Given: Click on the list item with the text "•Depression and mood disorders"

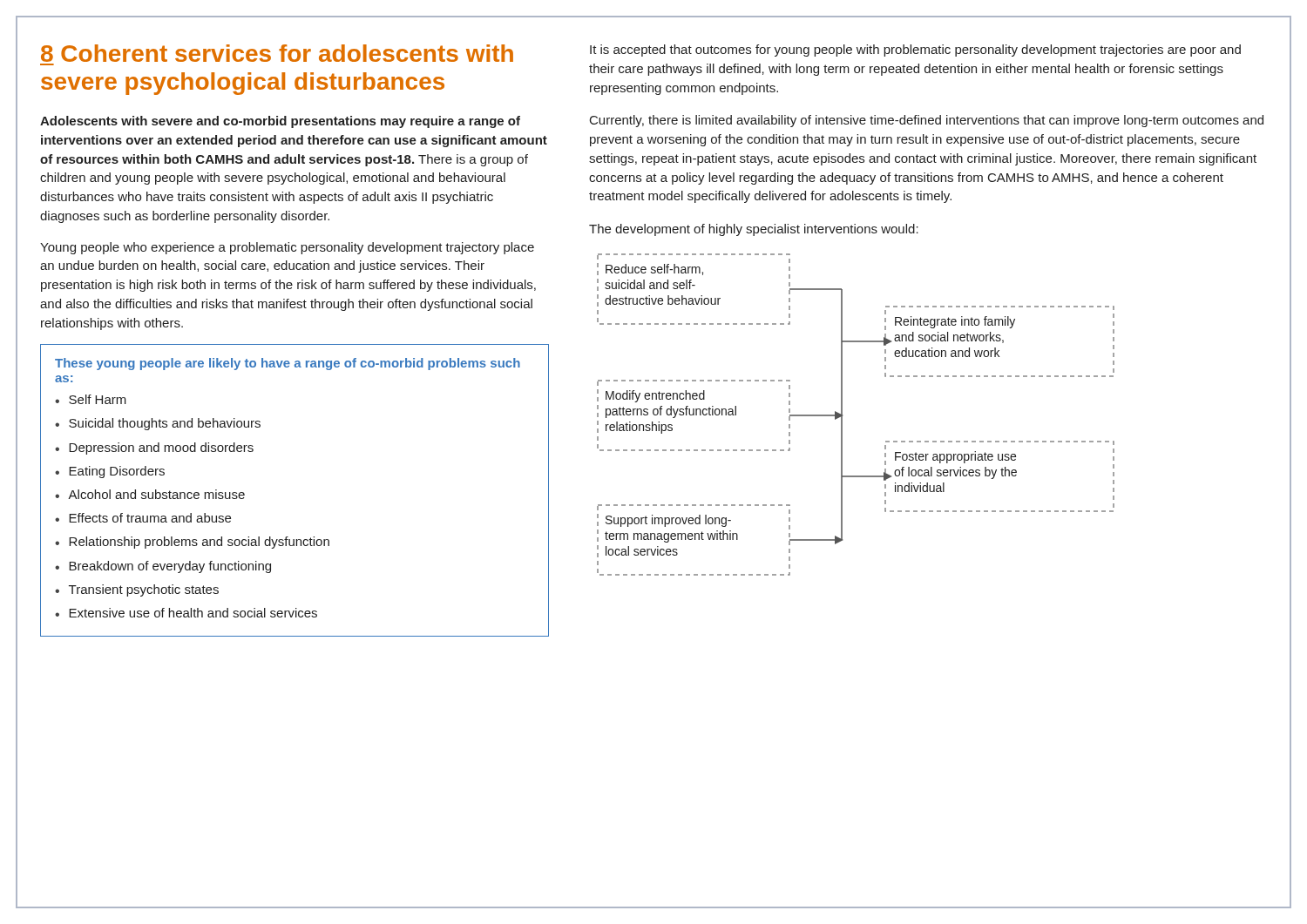Looking at the screenshot, I should point(154,448).
